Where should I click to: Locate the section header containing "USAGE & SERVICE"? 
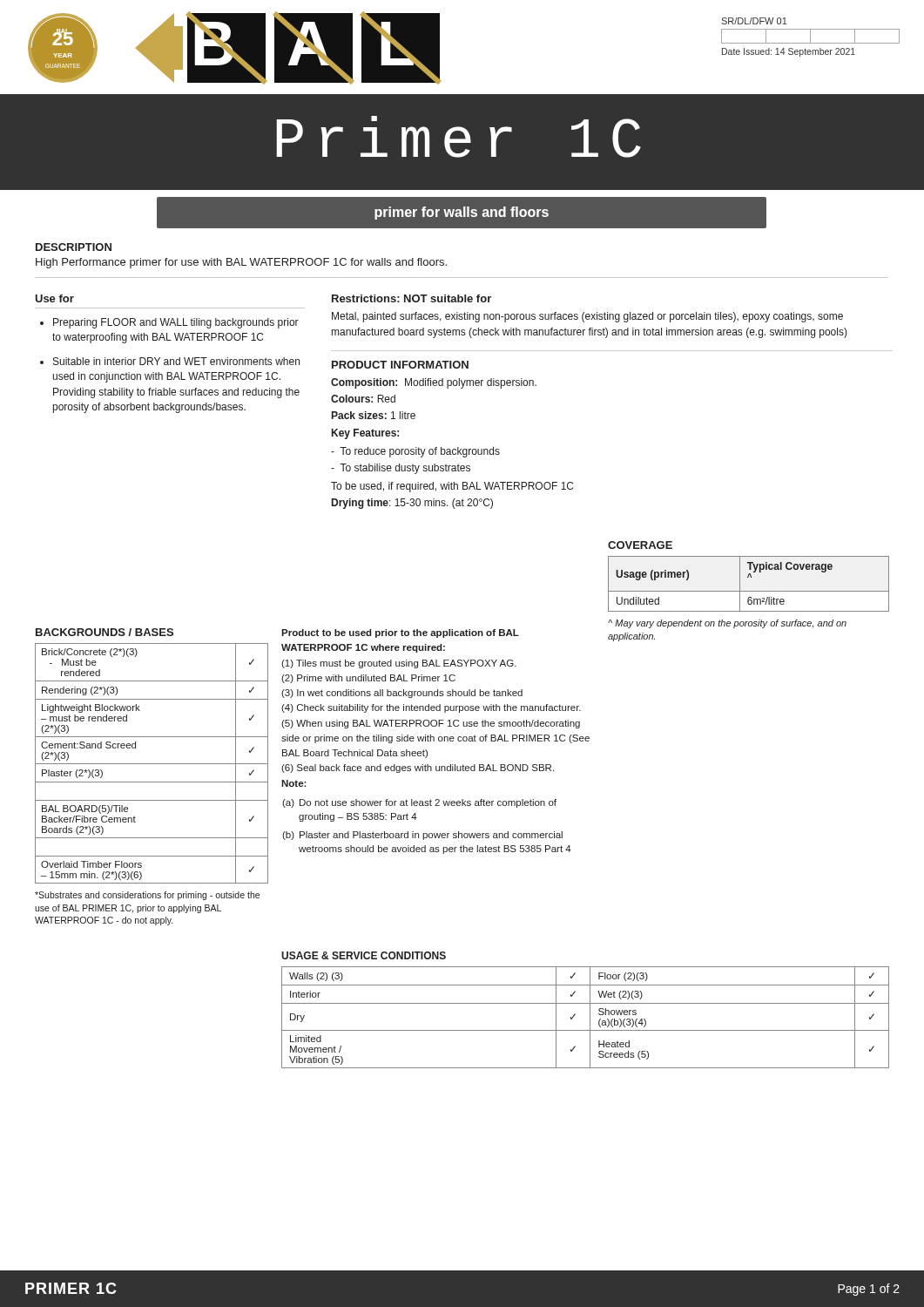(x=364, y=956)
